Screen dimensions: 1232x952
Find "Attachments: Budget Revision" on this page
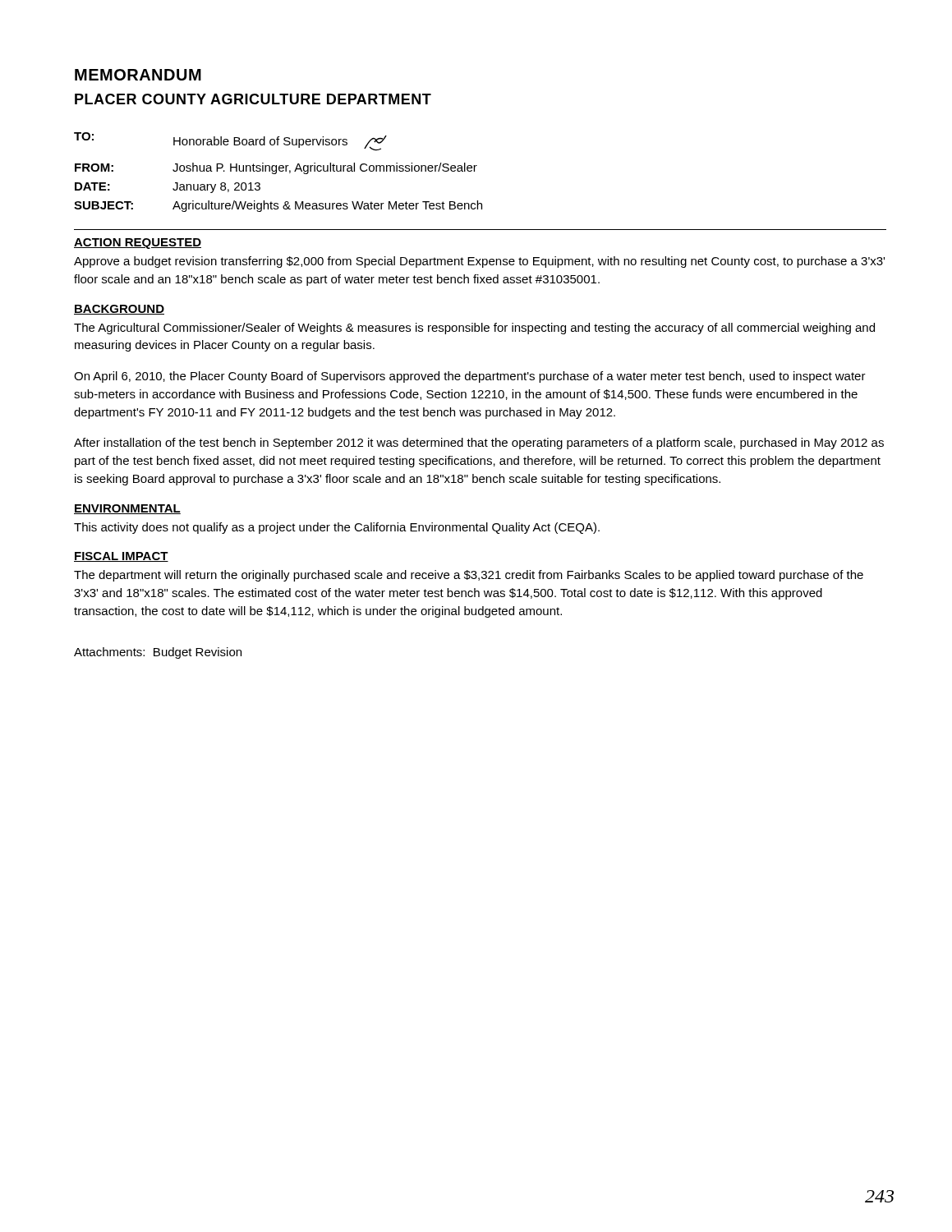pyautogui.click(x=158, y=651)
